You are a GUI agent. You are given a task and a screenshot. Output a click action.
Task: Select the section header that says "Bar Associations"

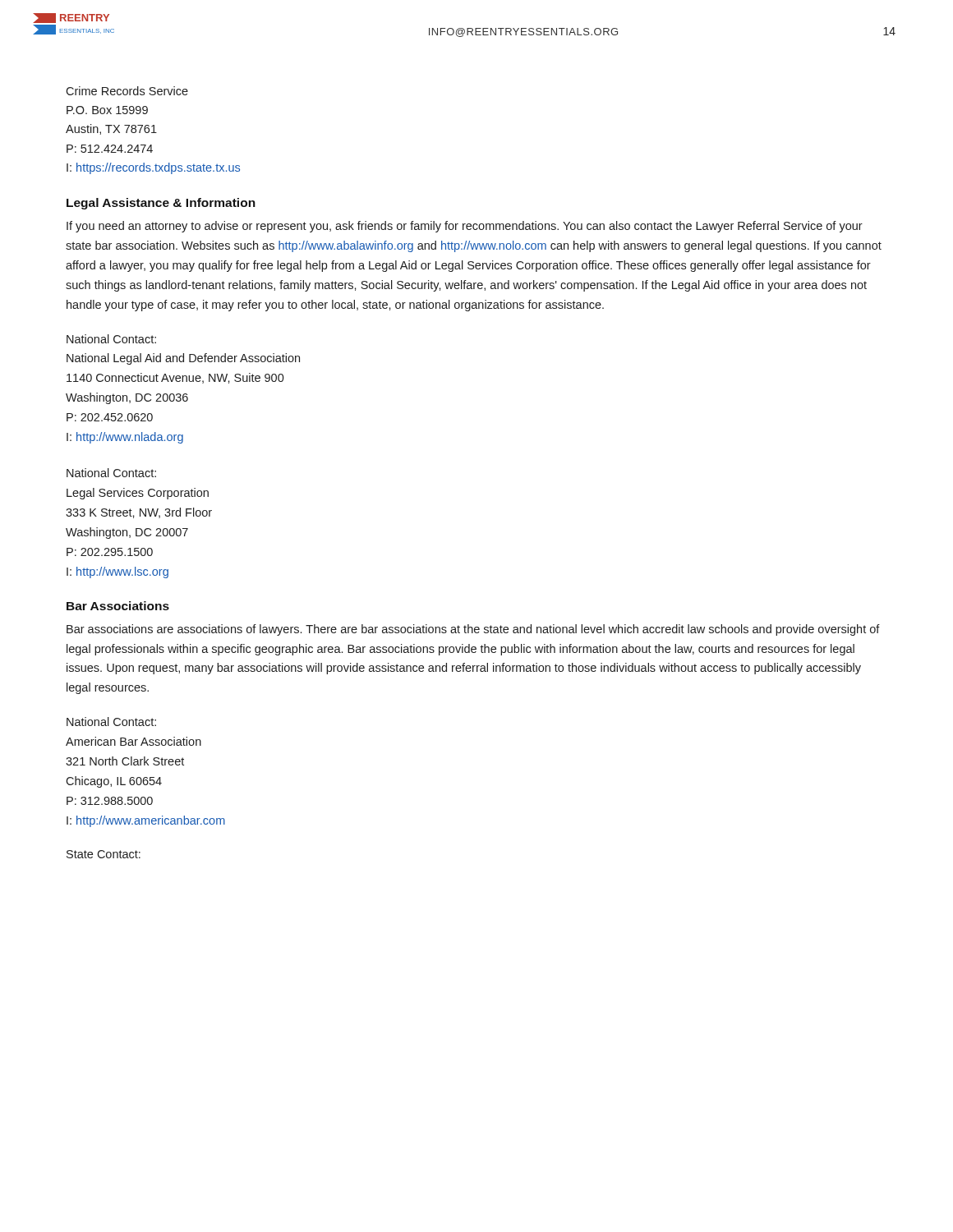(118, 605)
